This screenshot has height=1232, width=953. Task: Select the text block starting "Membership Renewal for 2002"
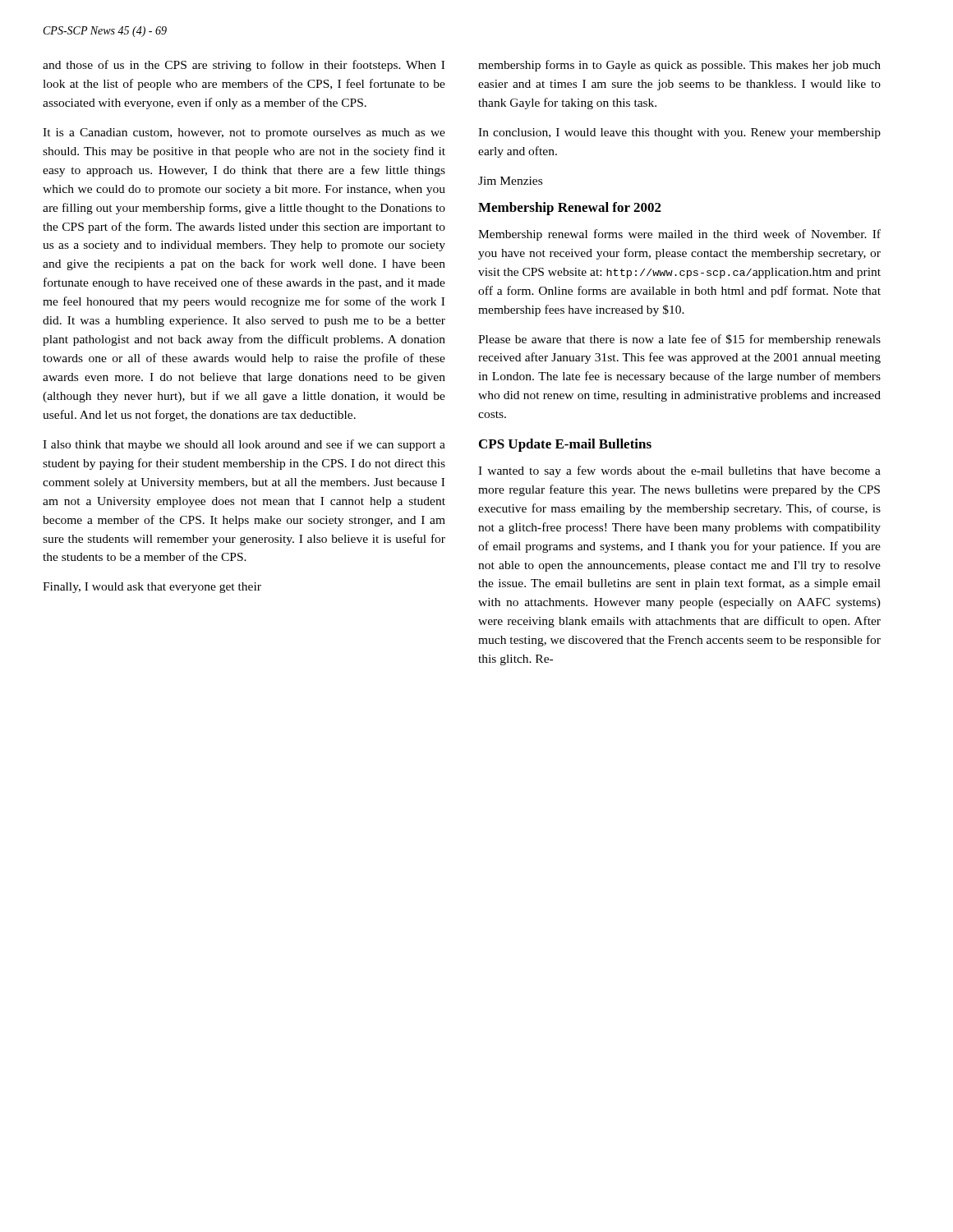[x=570, y=208]
